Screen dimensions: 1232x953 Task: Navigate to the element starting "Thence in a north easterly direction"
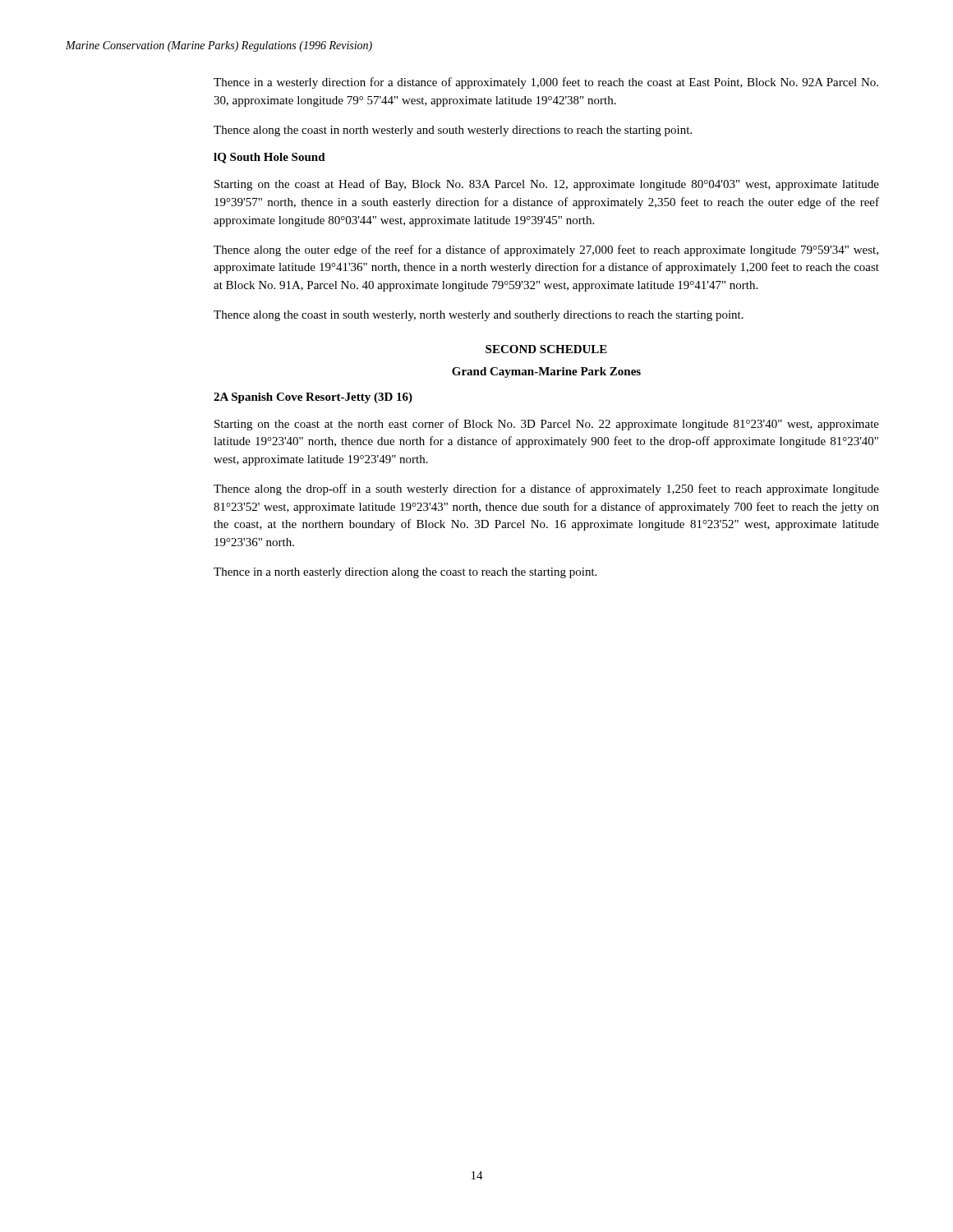click(x=406, y=571)
